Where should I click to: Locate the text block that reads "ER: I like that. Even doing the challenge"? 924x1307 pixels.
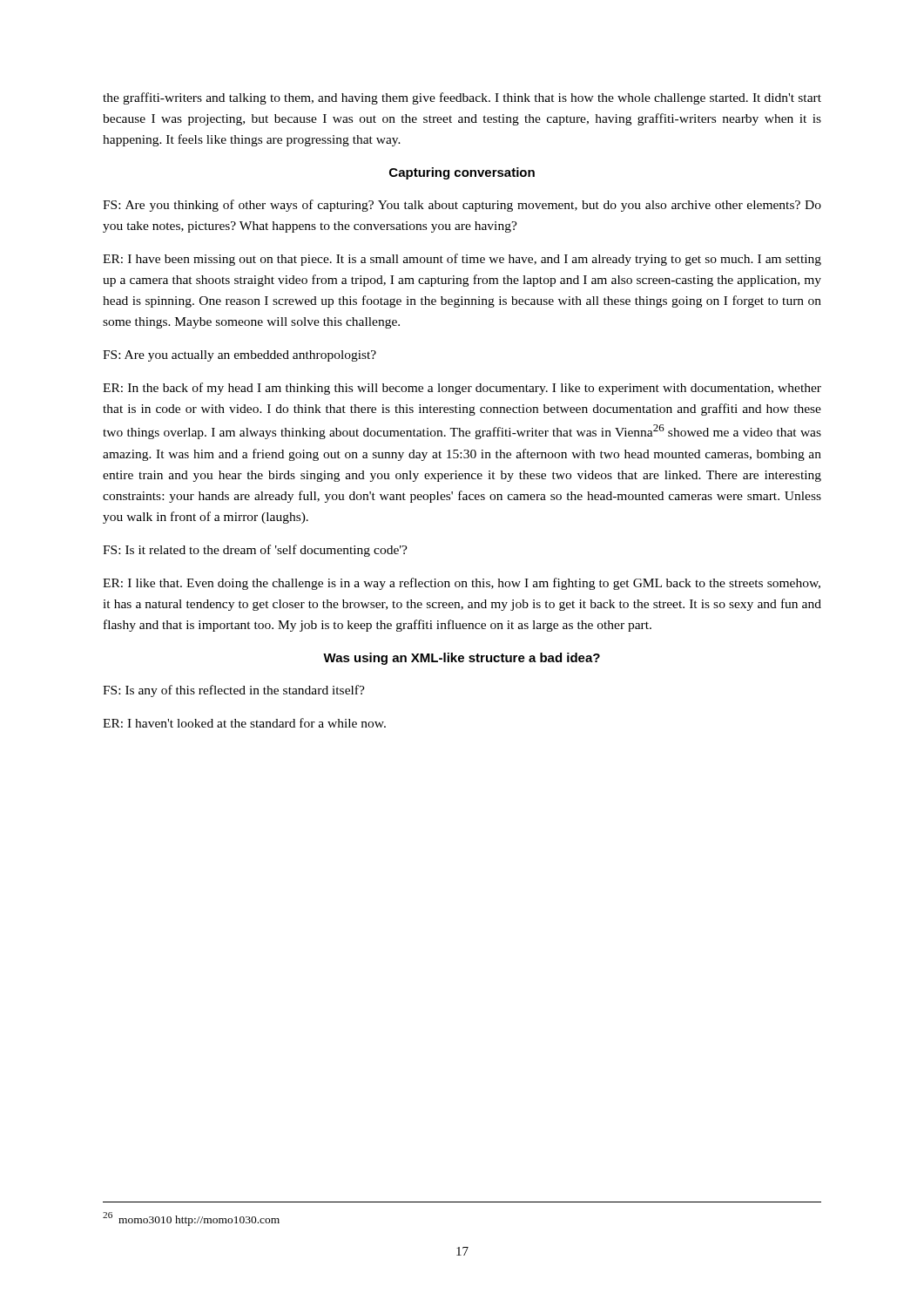click(x=462, y=603)
